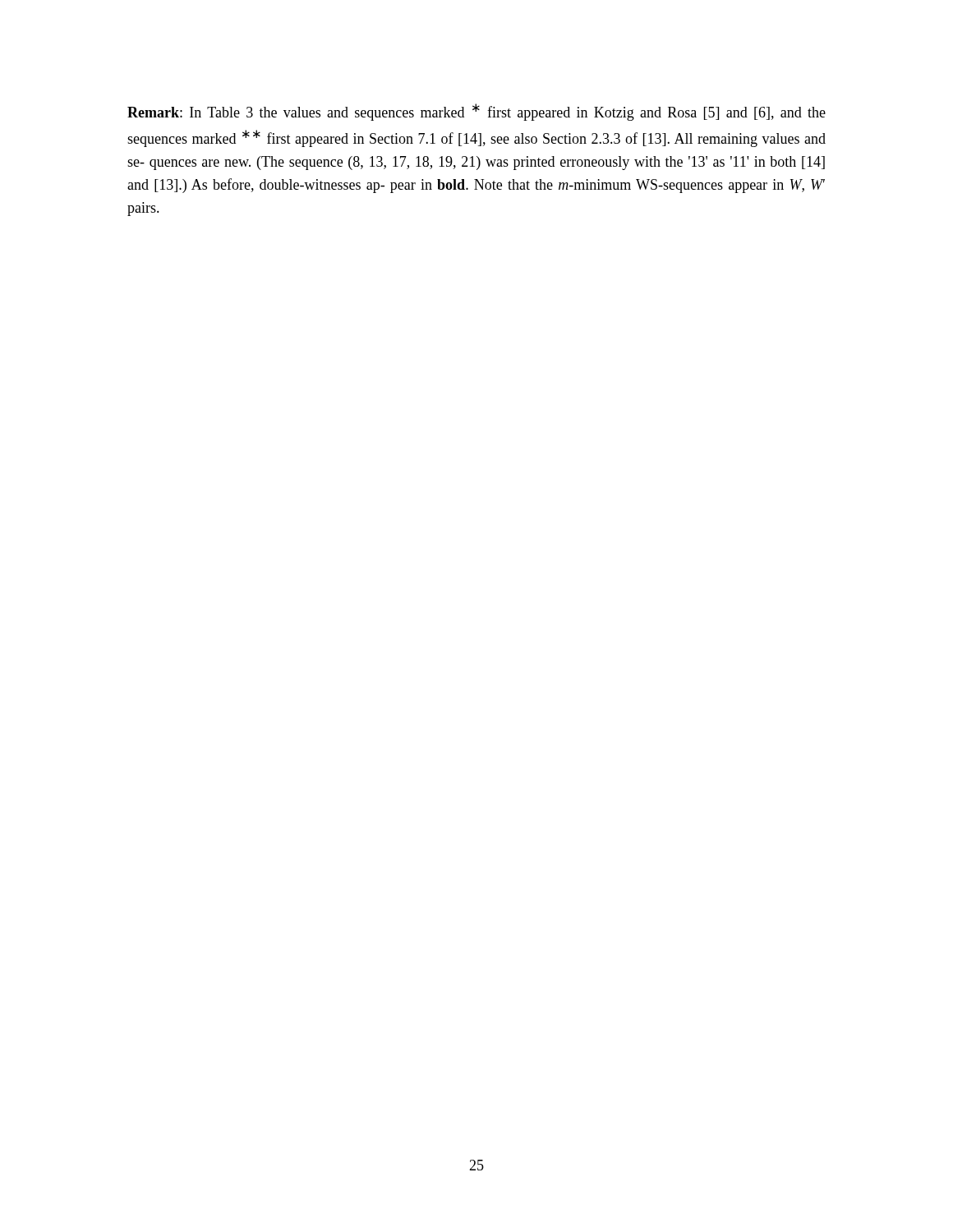Locate the region starting "Remark: In Table 3"
The width and height of the screenshot is (953, 1232).
(x=476, y=158)
